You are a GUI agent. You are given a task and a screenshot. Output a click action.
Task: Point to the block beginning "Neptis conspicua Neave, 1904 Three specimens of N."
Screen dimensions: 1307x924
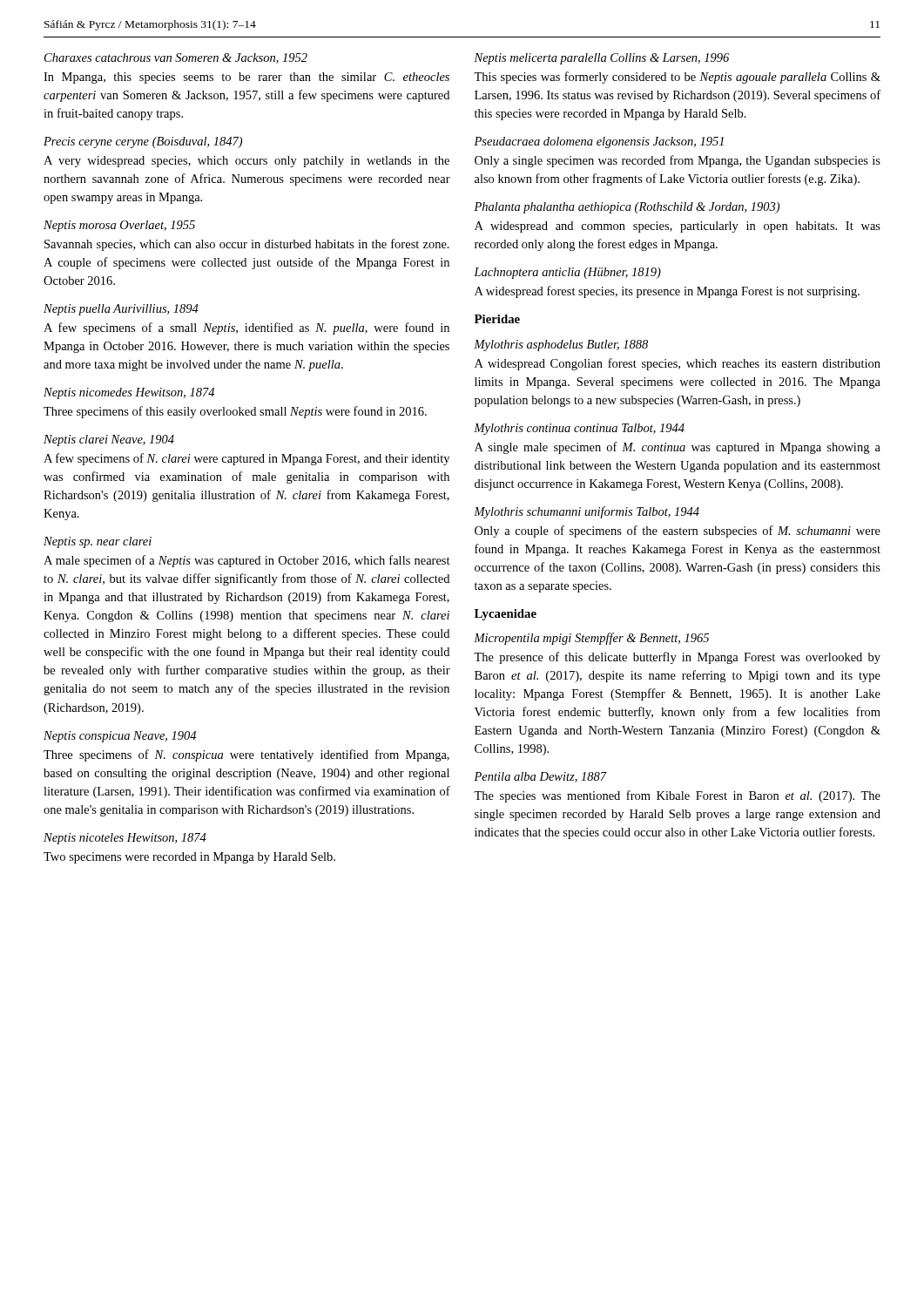coord(247,773)
